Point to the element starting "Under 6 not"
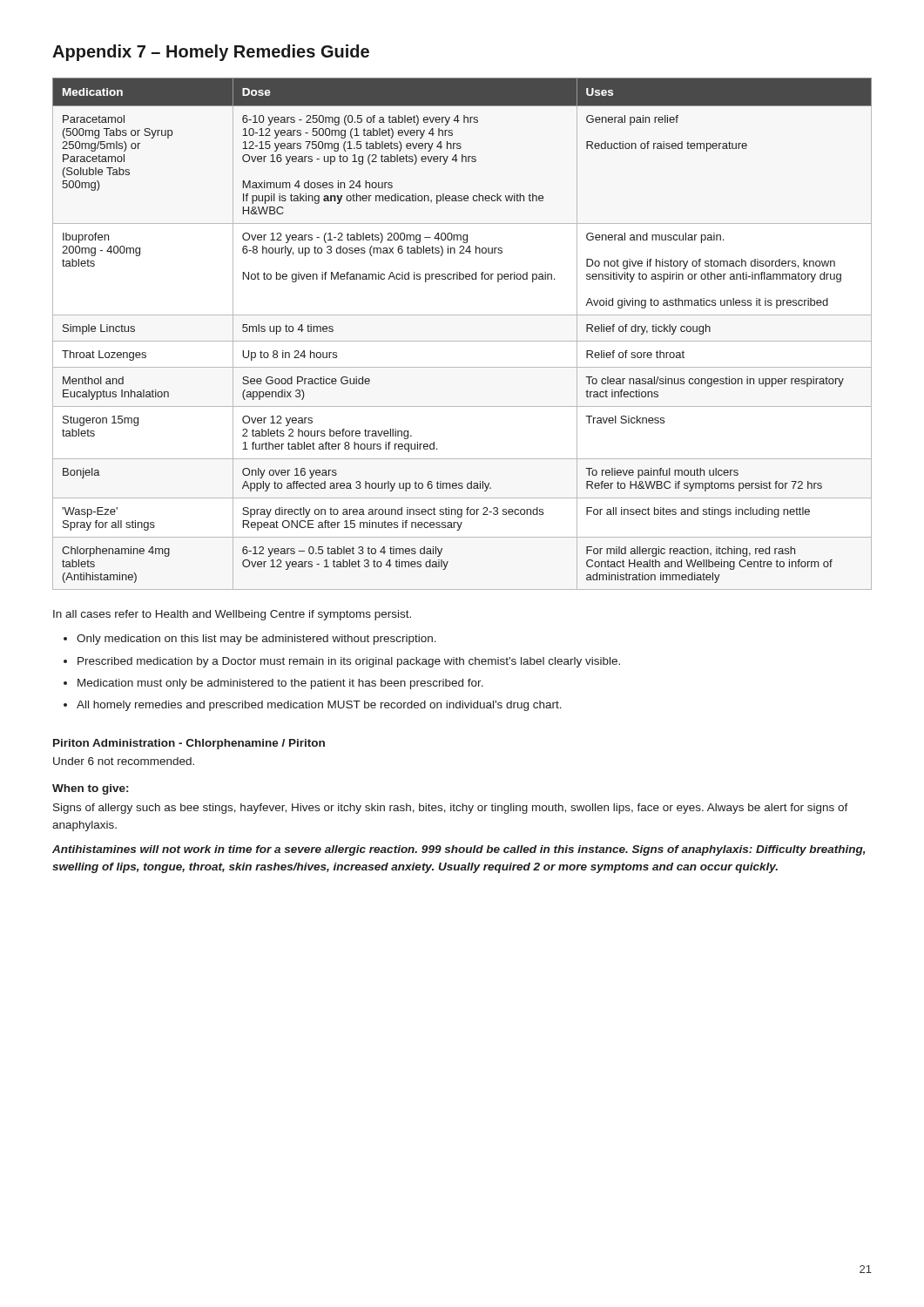 (x=124, y=761)
